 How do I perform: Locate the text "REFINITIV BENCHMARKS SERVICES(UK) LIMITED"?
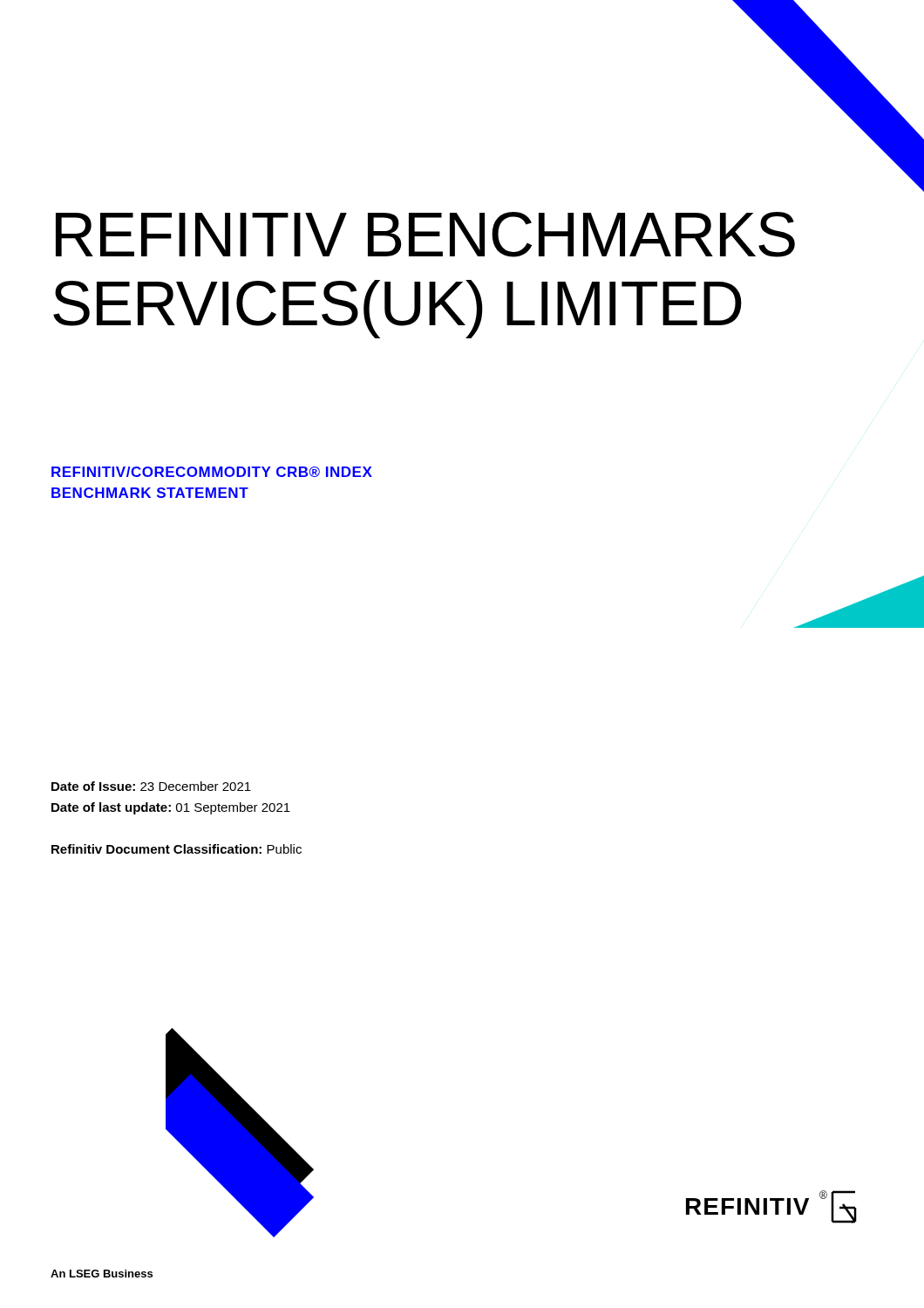pyautogui.click(x=424, y=270)
